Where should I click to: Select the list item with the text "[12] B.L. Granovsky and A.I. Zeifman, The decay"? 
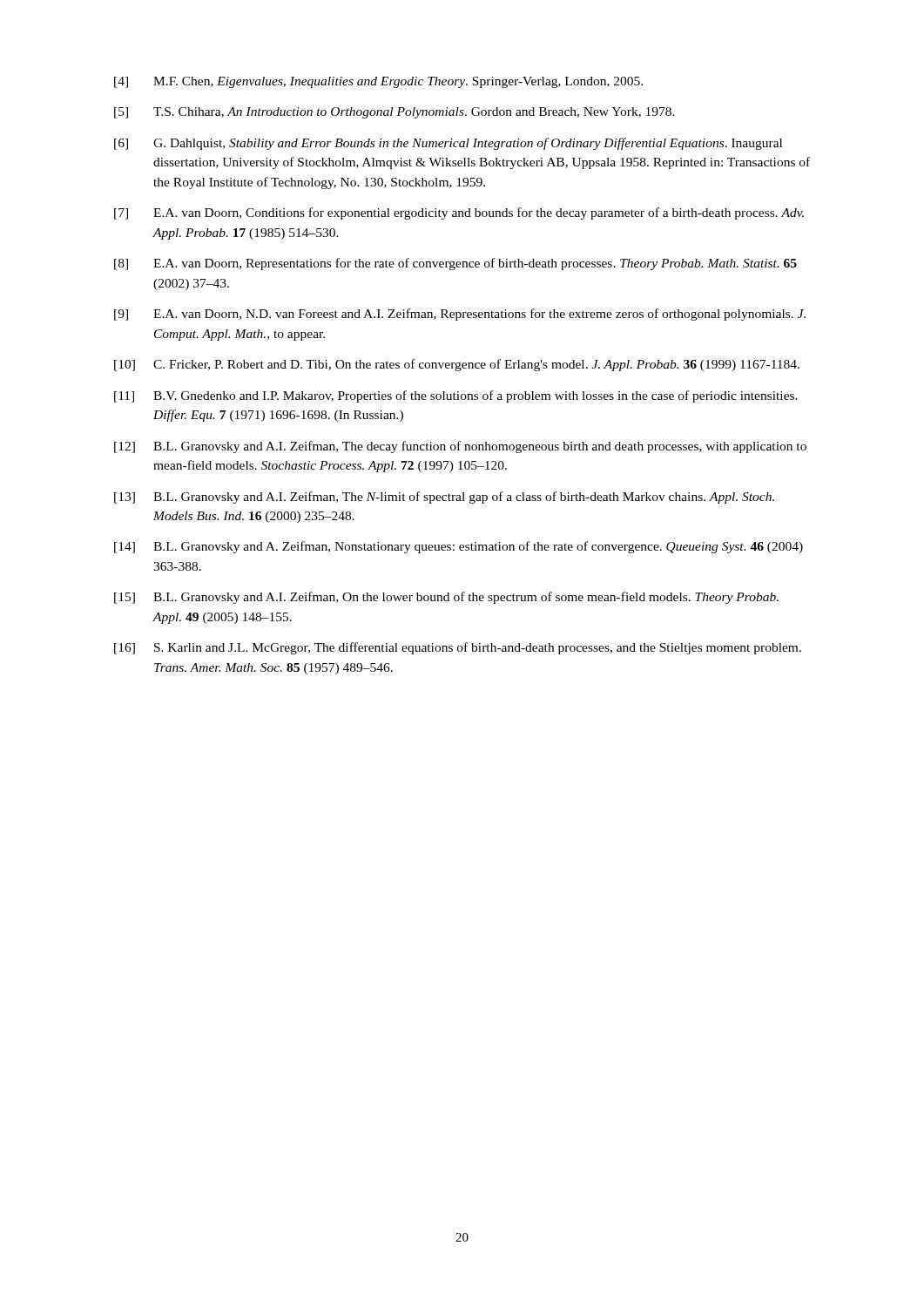(x=462, y=456)
